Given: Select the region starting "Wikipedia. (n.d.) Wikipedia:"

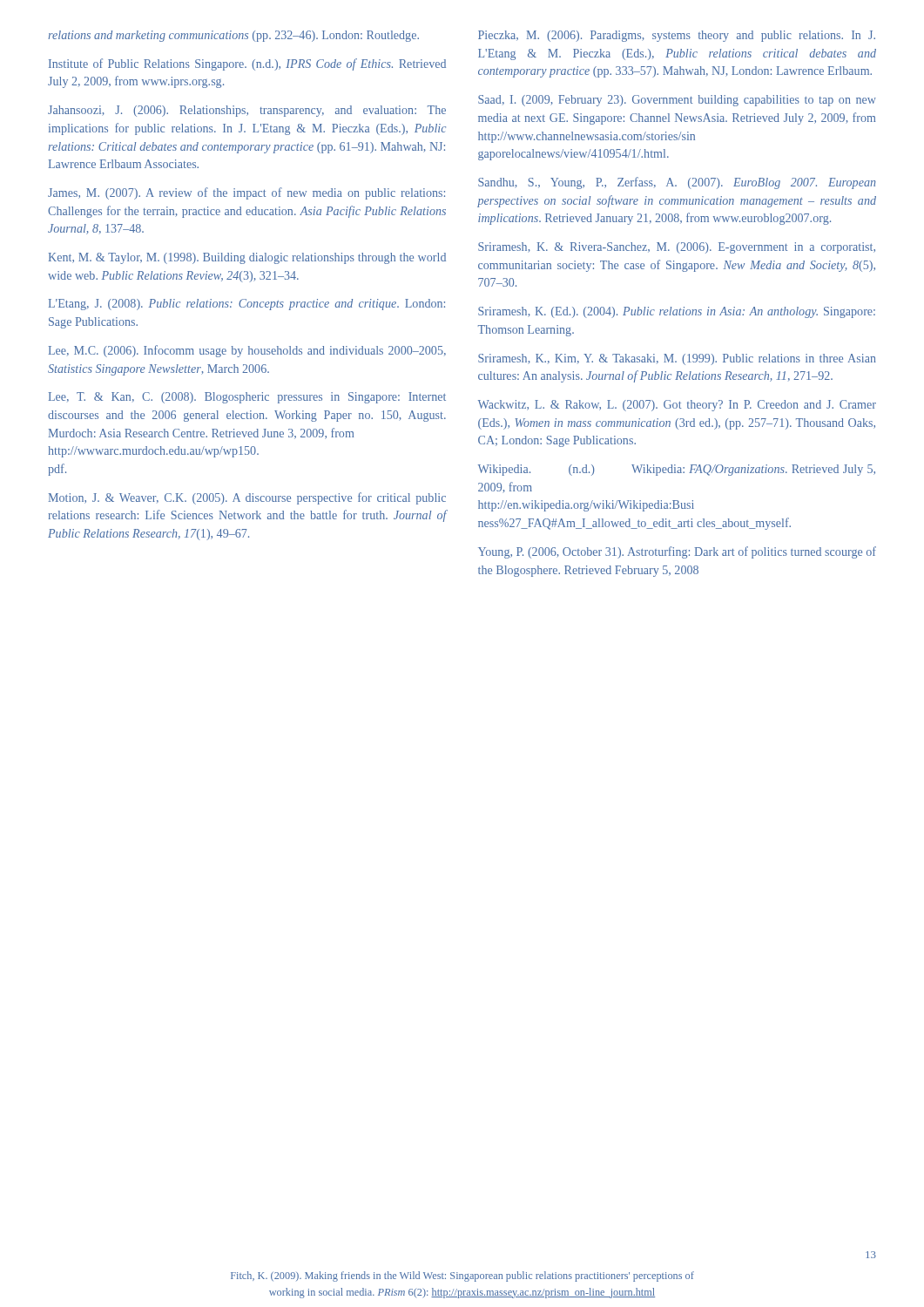Looking at the screenshot, I should click(677, 496).
